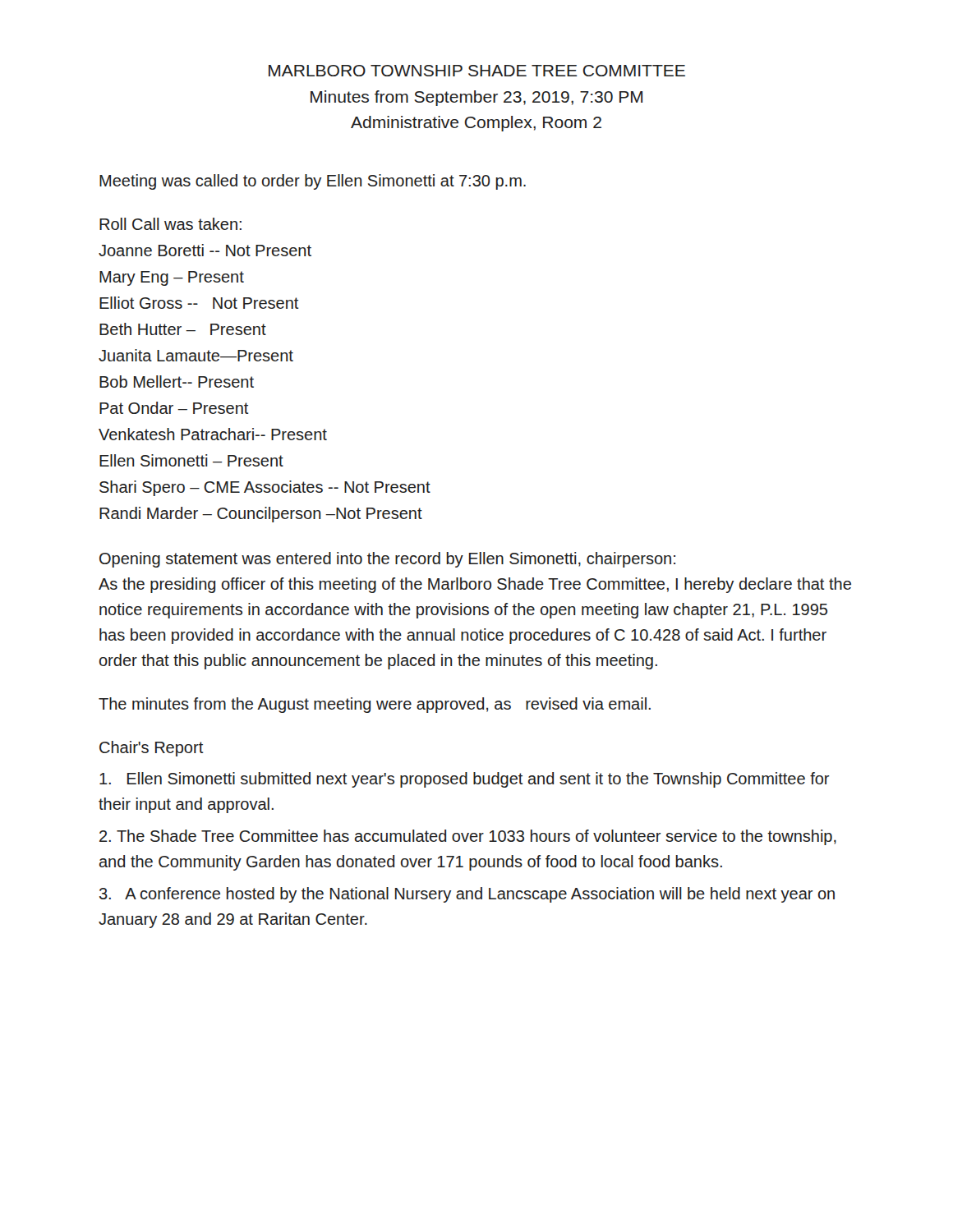Navigate to the text block starting "Roll Call was taken:"

pos(264,368)
